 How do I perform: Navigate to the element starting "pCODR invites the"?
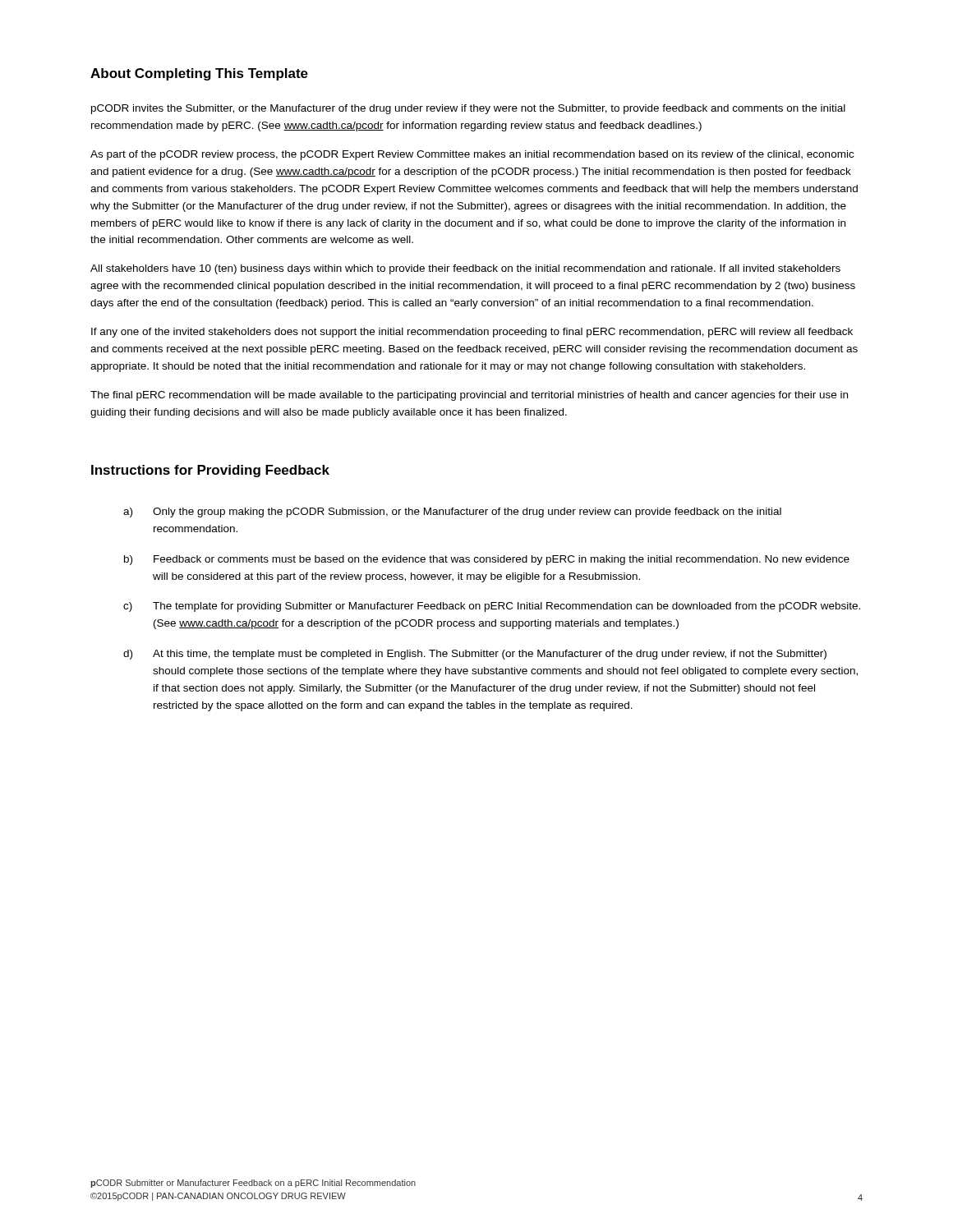468,117
